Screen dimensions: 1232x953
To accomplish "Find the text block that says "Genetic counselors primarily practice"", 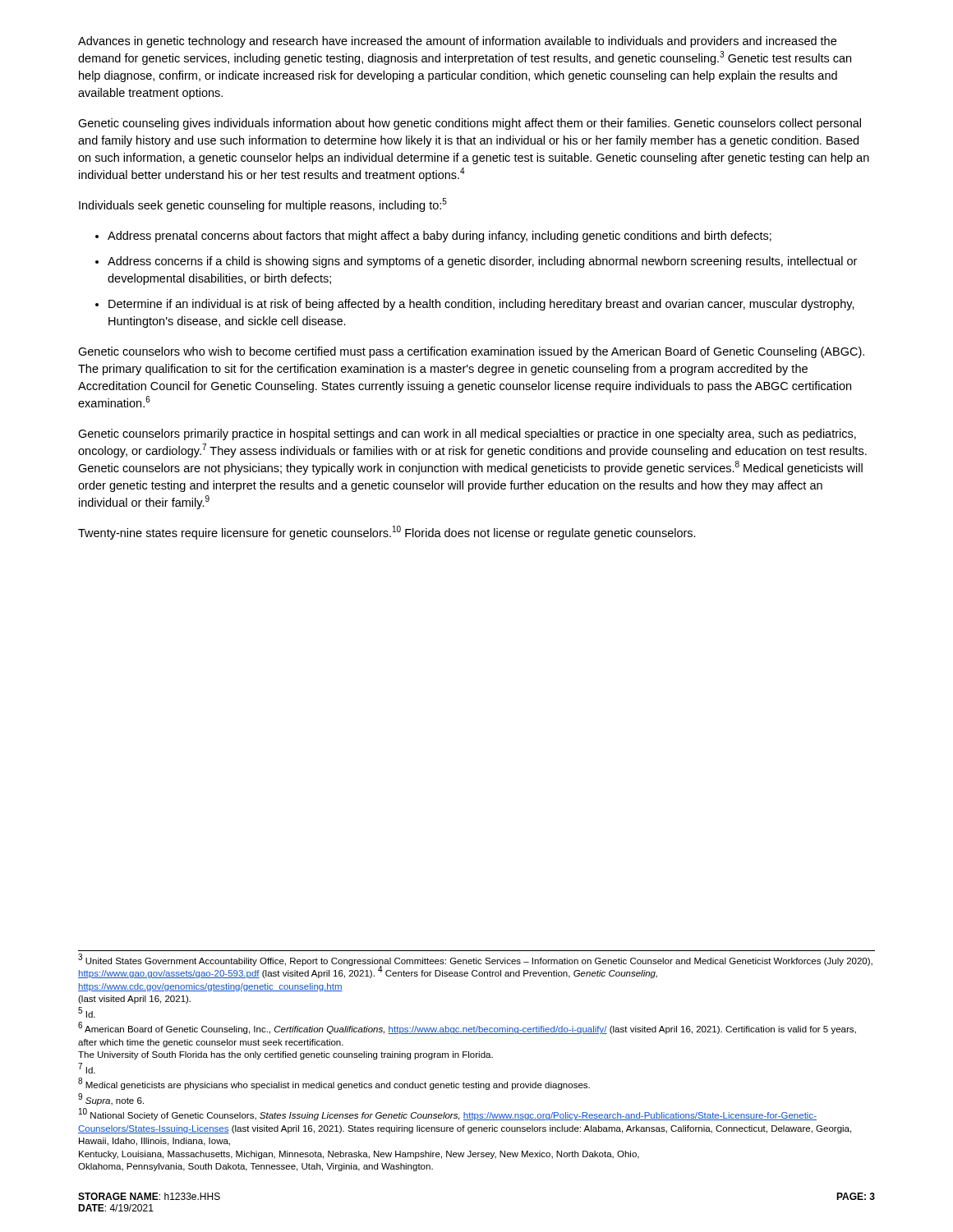I will tap(473, 468).
